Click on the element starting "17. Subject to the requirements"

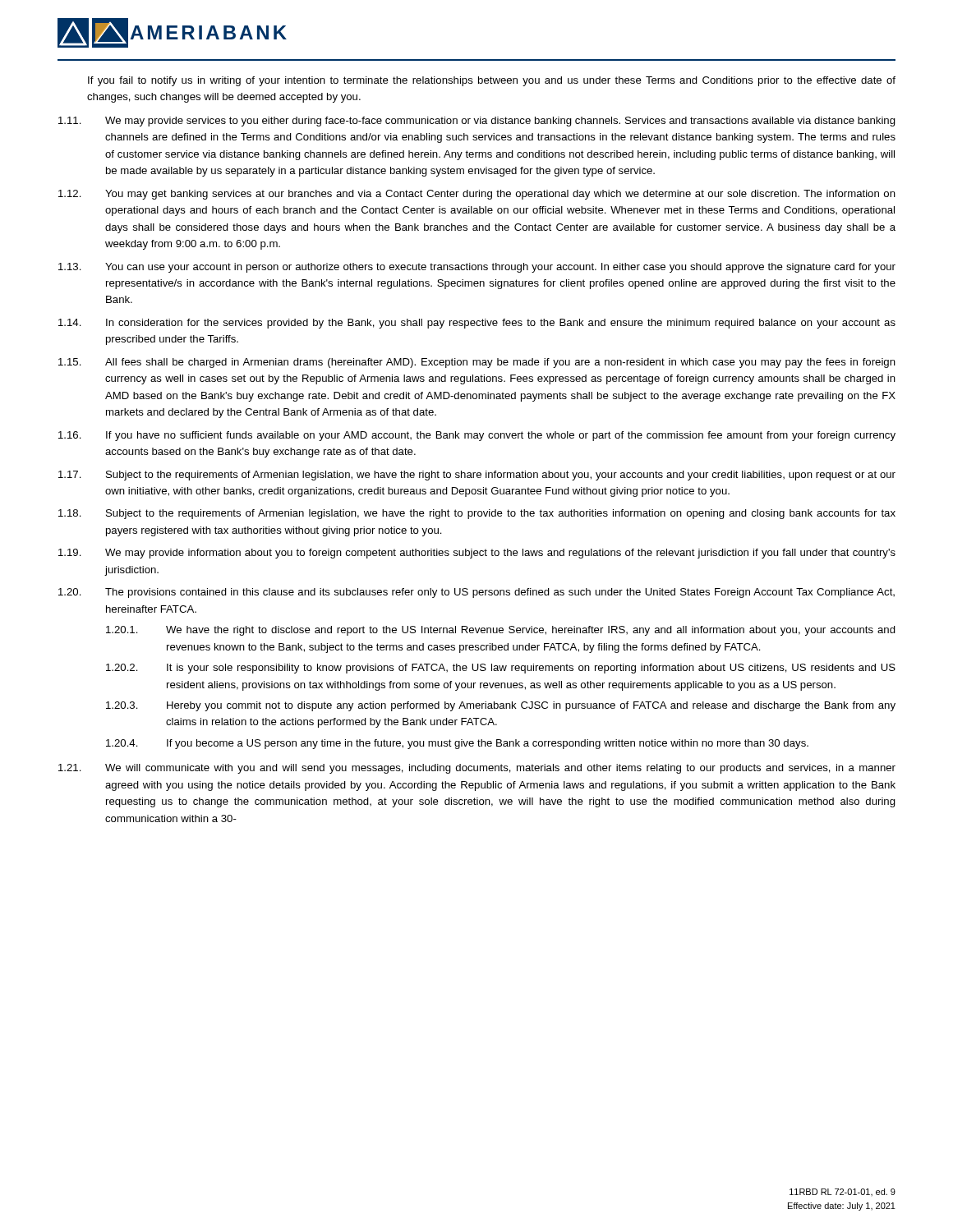point(476,483)
